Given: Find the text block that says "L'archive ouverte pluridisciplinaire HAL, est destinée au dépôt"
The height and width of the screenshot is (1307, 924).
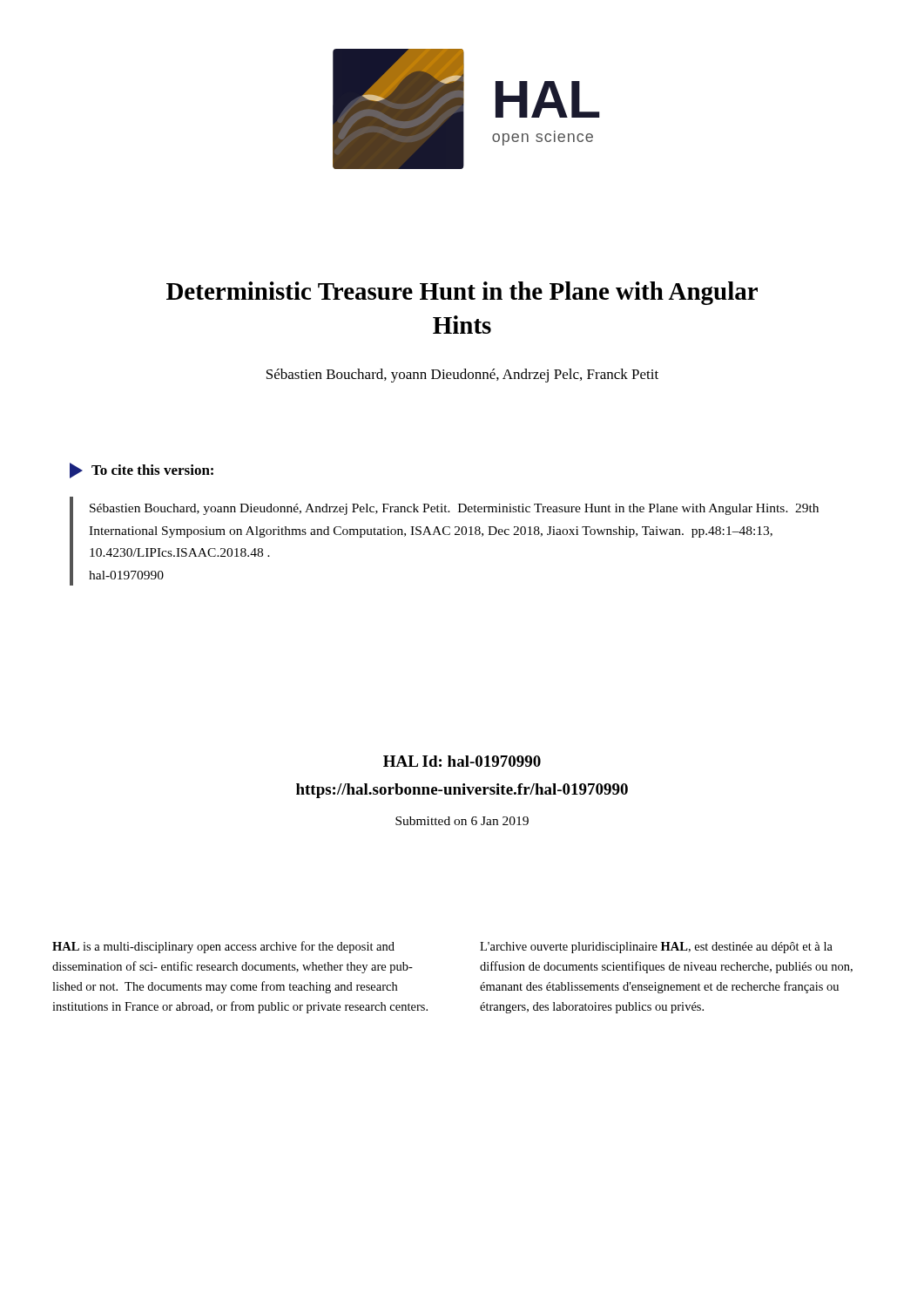Looking at the screenshot, I should [666, 976].
